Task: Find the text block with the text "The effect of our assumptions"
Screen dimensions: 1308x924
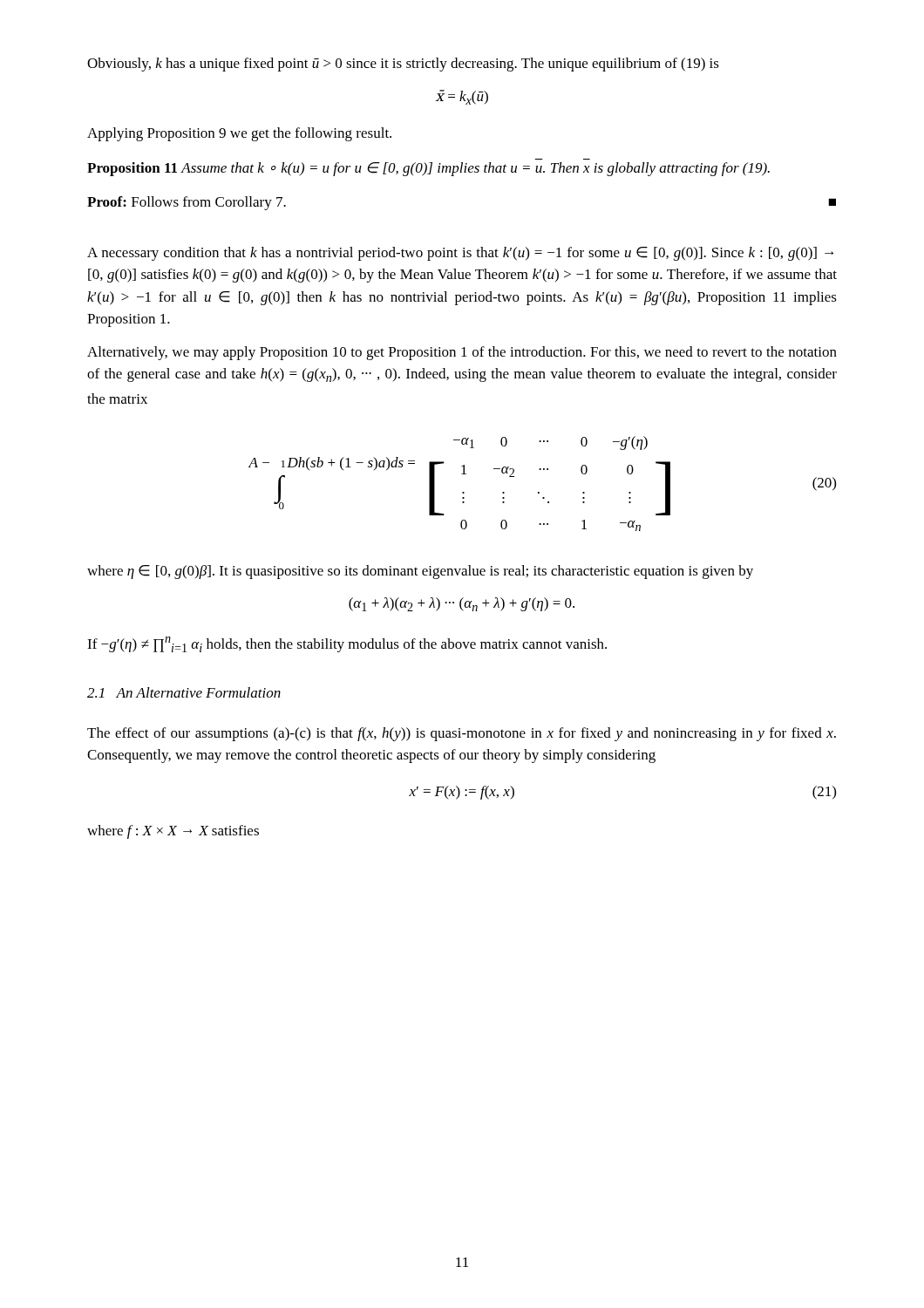Action: (x=462, y=744)
